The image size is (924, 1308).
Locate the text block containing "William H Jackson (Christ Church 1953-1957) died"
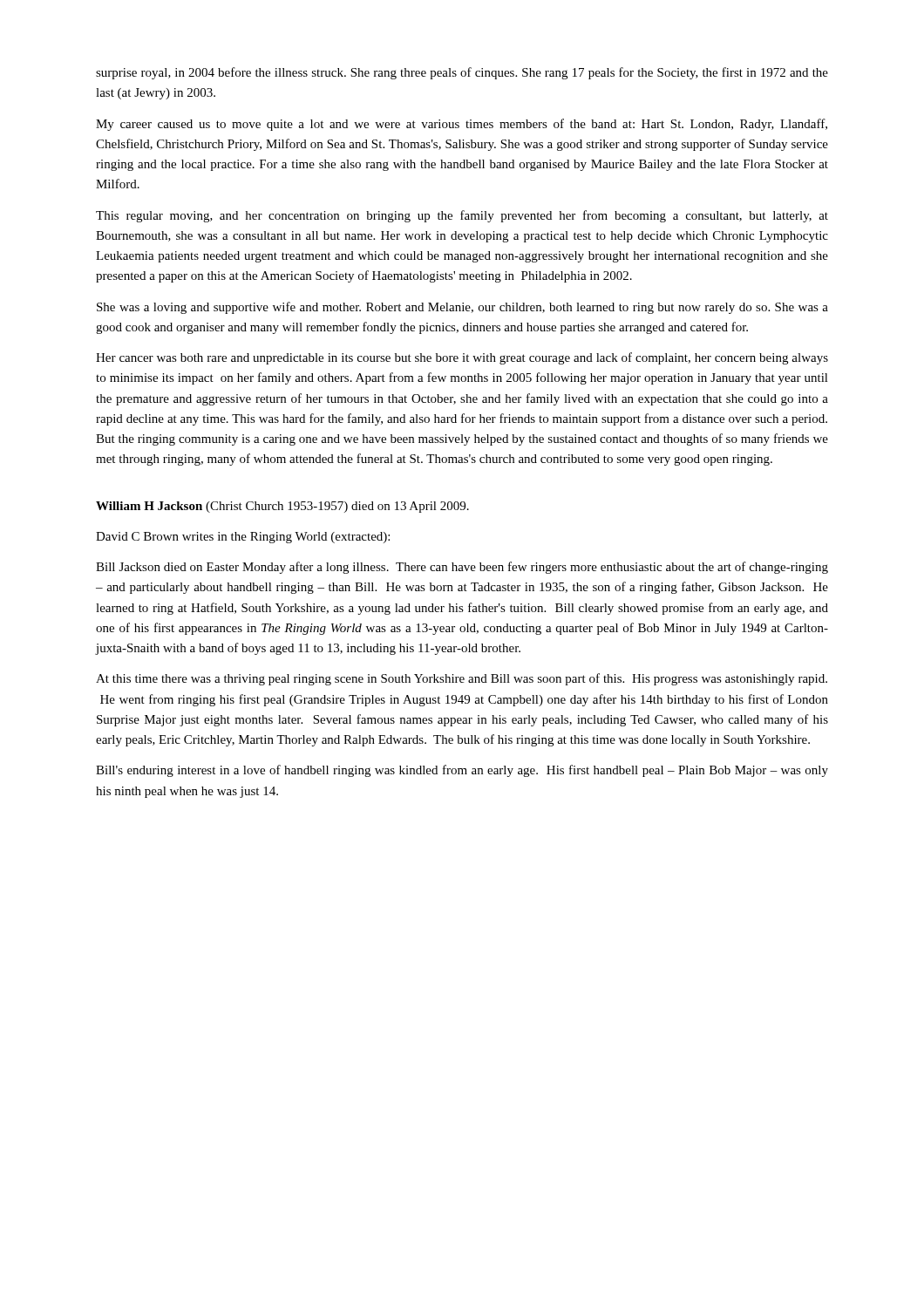[x=283, y=505]
